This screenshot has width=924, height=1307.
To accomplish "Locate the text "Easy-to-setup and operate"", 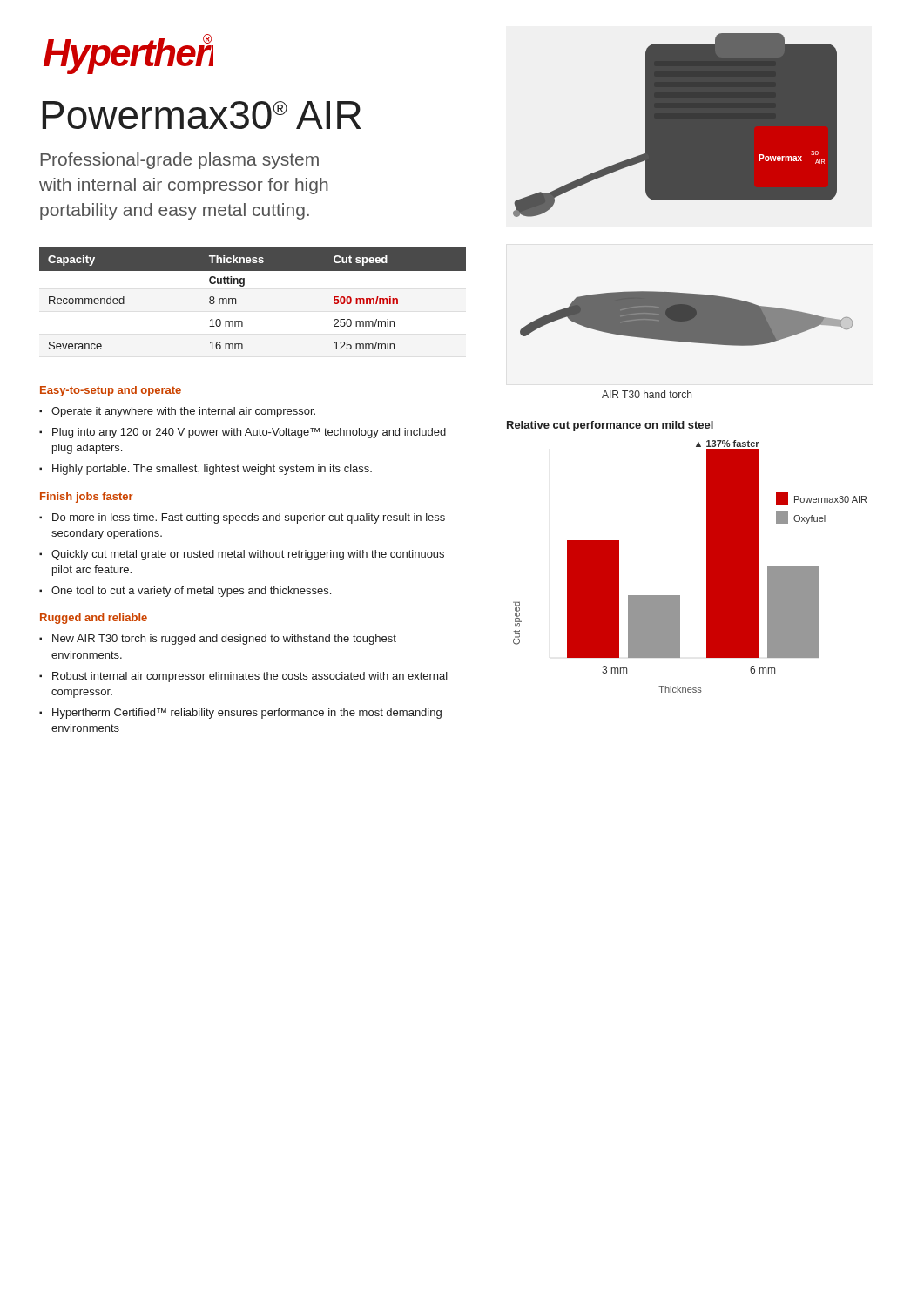I will [x=110, y=390].
